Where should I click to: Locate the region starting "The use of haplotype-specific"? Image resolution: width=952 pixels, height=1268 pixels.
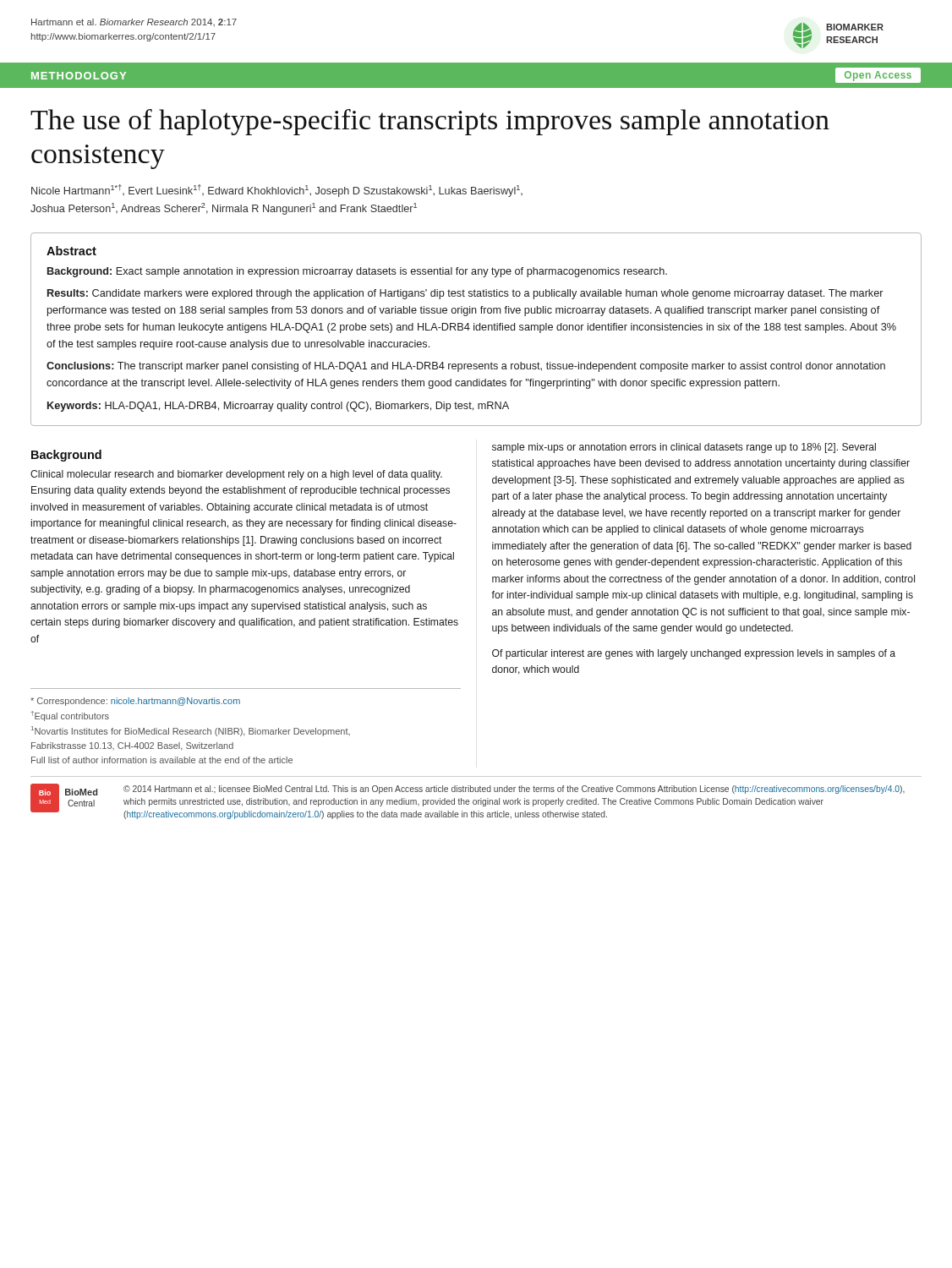[430, 137]
